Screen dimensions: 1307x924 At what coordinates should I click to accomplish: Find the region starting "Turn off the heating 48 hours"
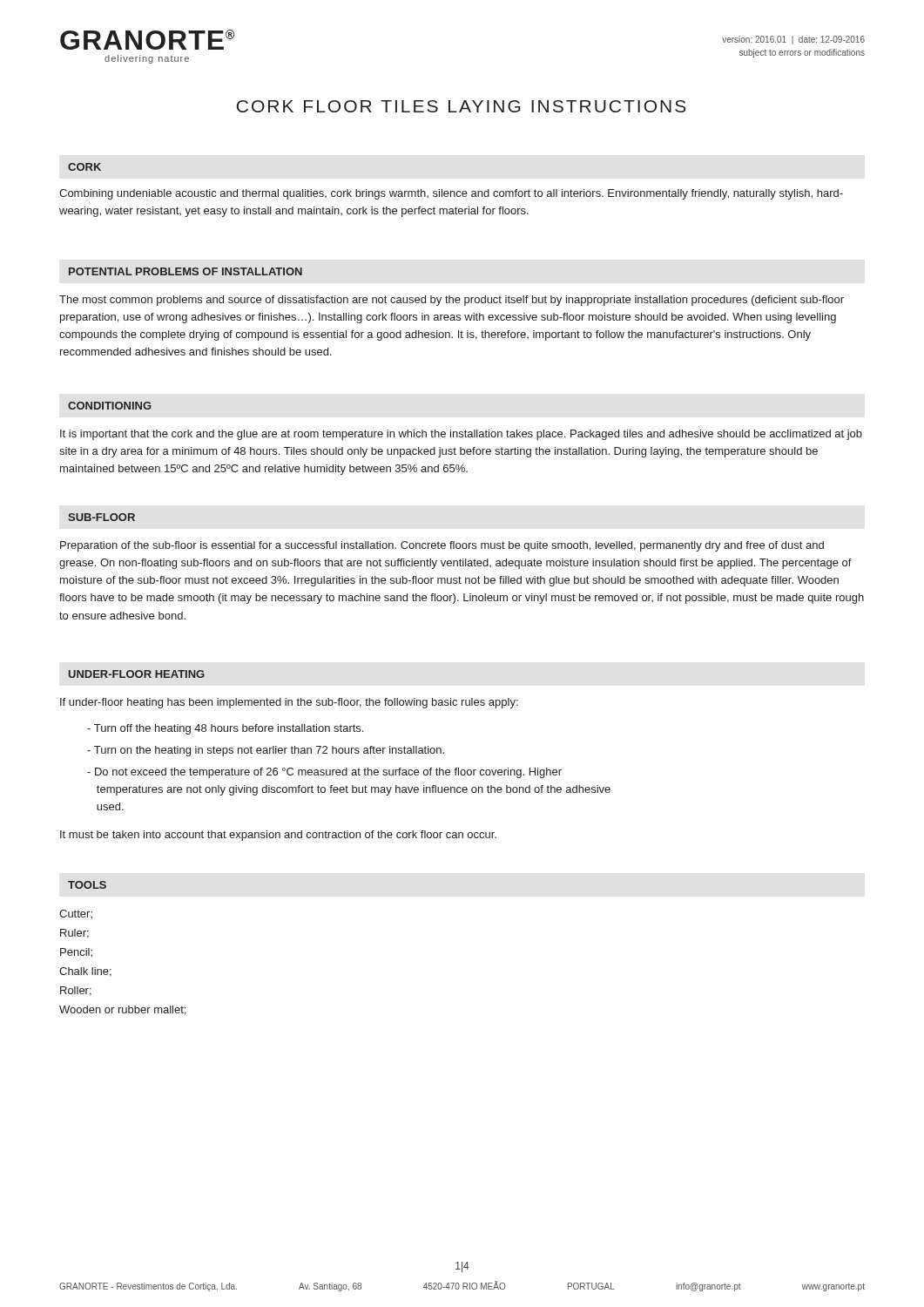click(226, 728)
